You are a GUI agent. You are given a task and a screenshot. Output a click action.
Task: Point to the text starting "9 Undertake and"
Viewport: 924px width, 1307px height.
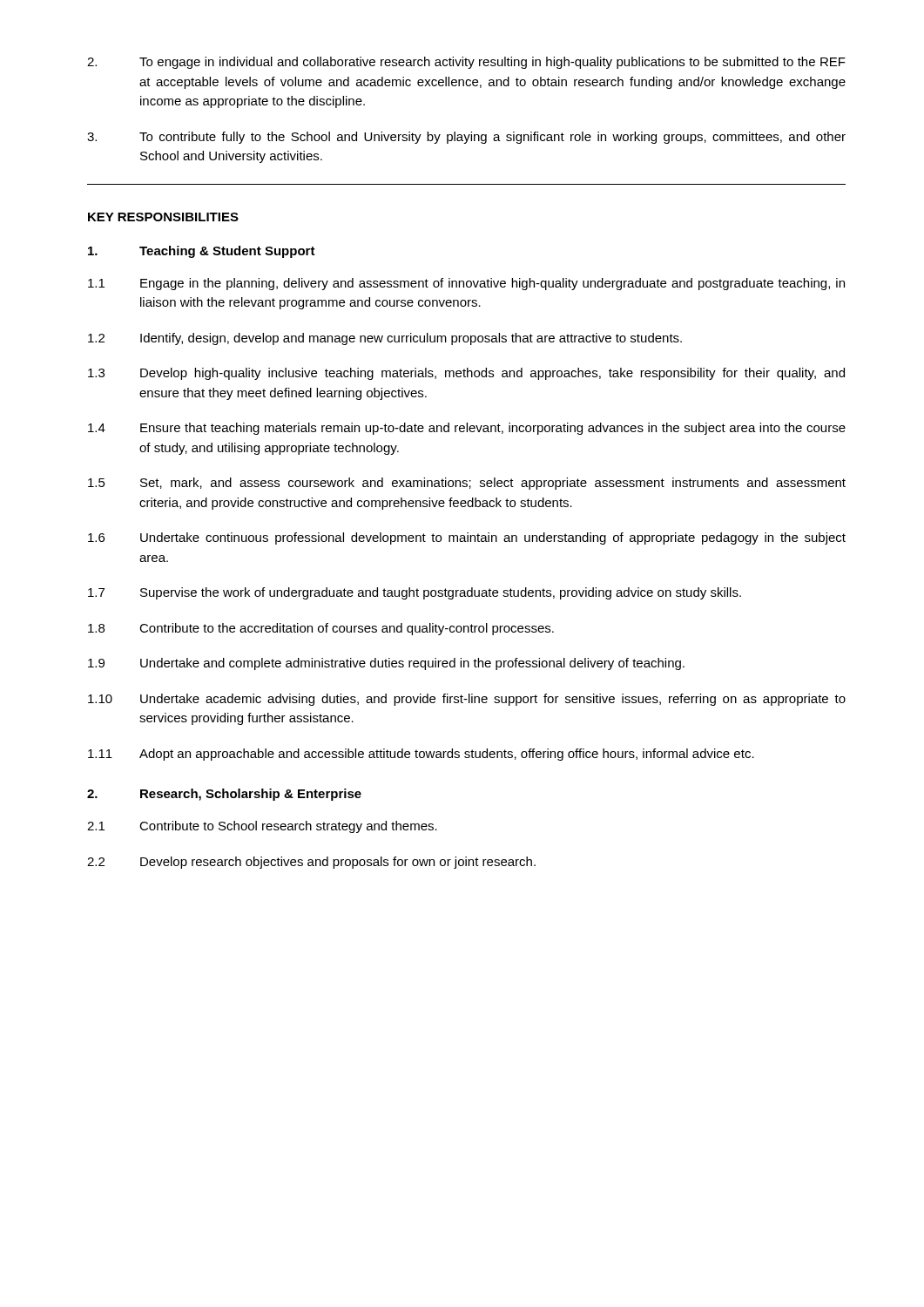[x=466, y=663]
